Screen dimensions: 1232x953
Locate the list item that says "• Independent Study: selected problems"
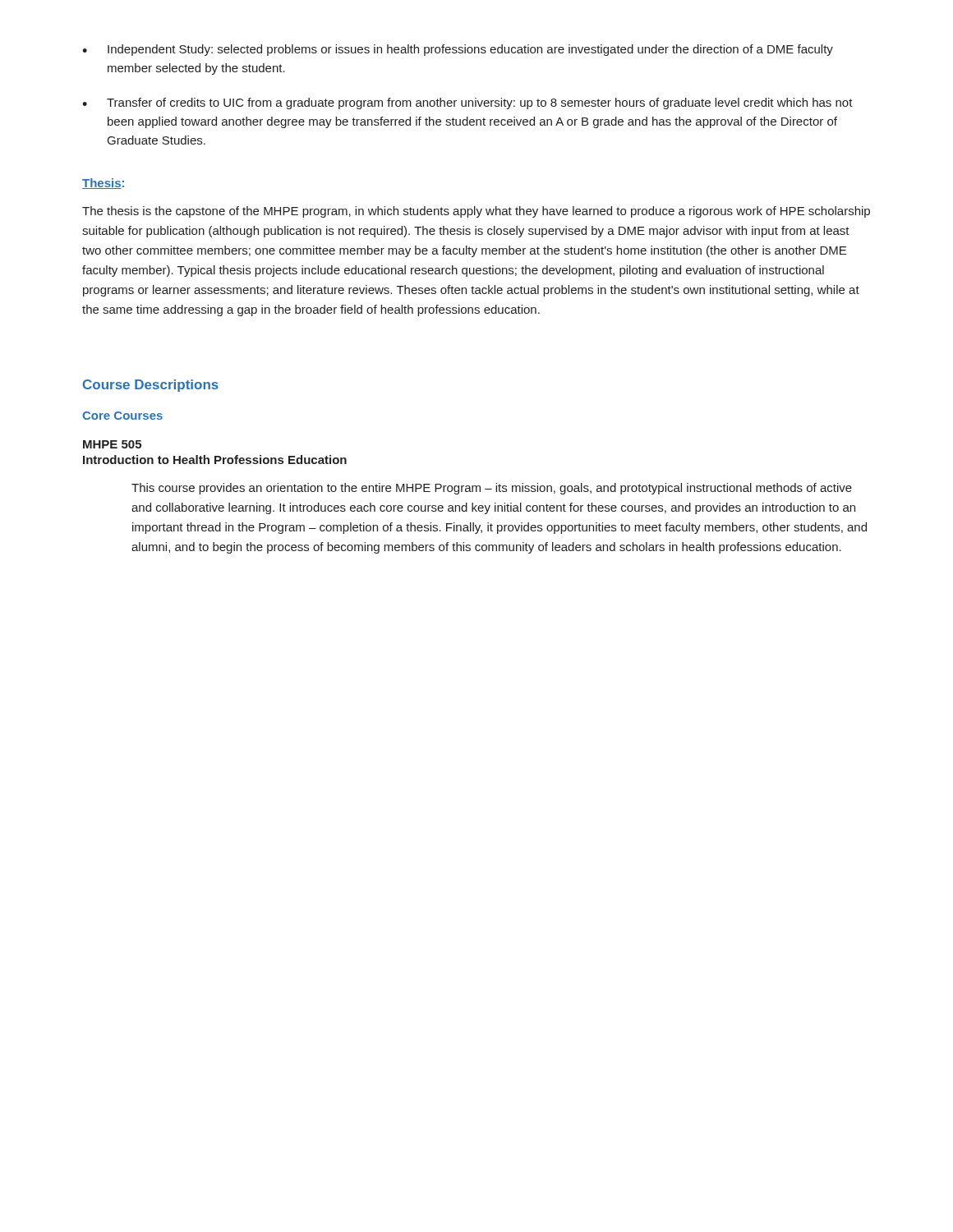click(476, 59)
